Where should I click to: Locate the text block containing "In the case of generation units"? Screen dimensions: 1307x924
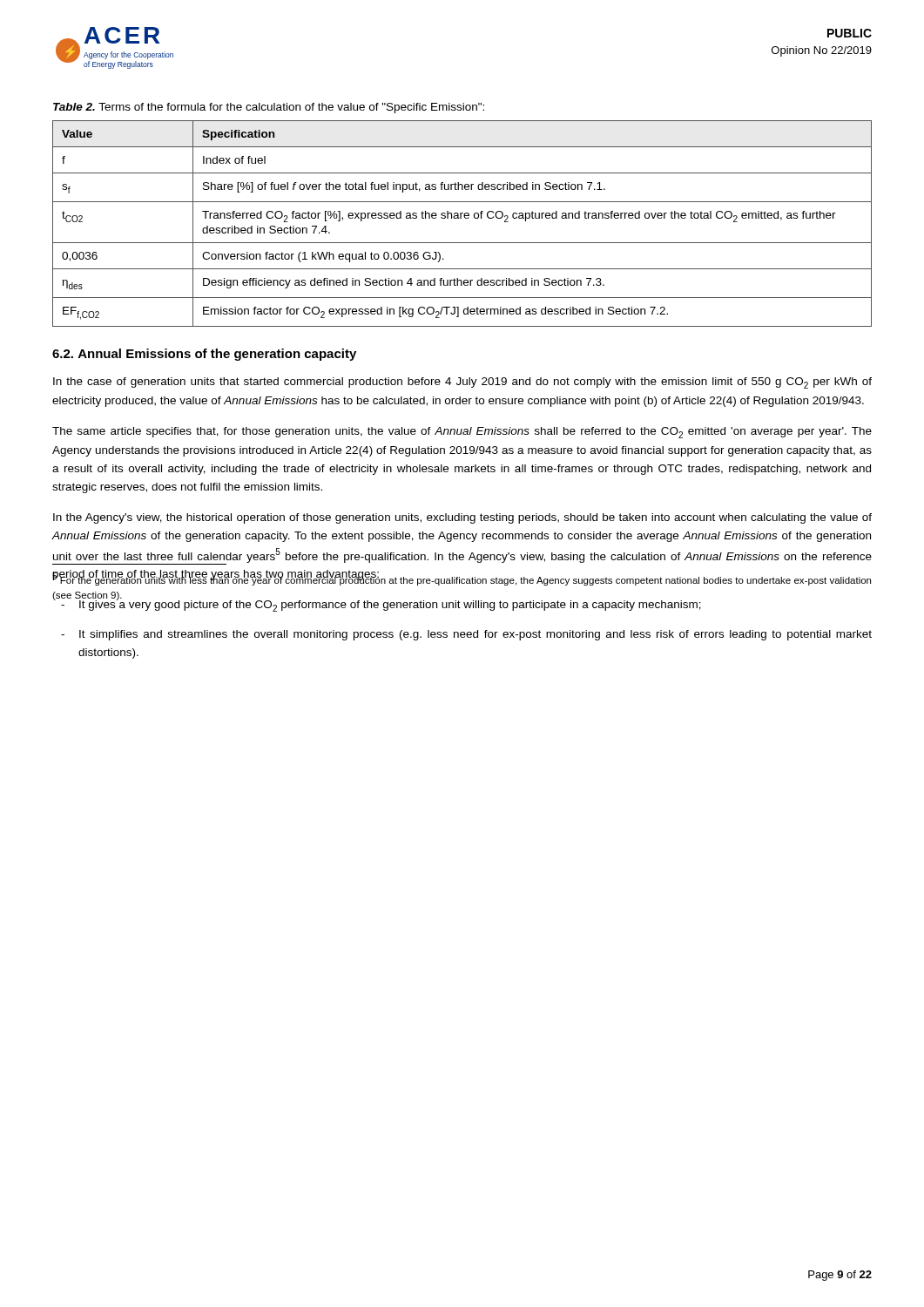pyautogui.click(x=462, y=391)
